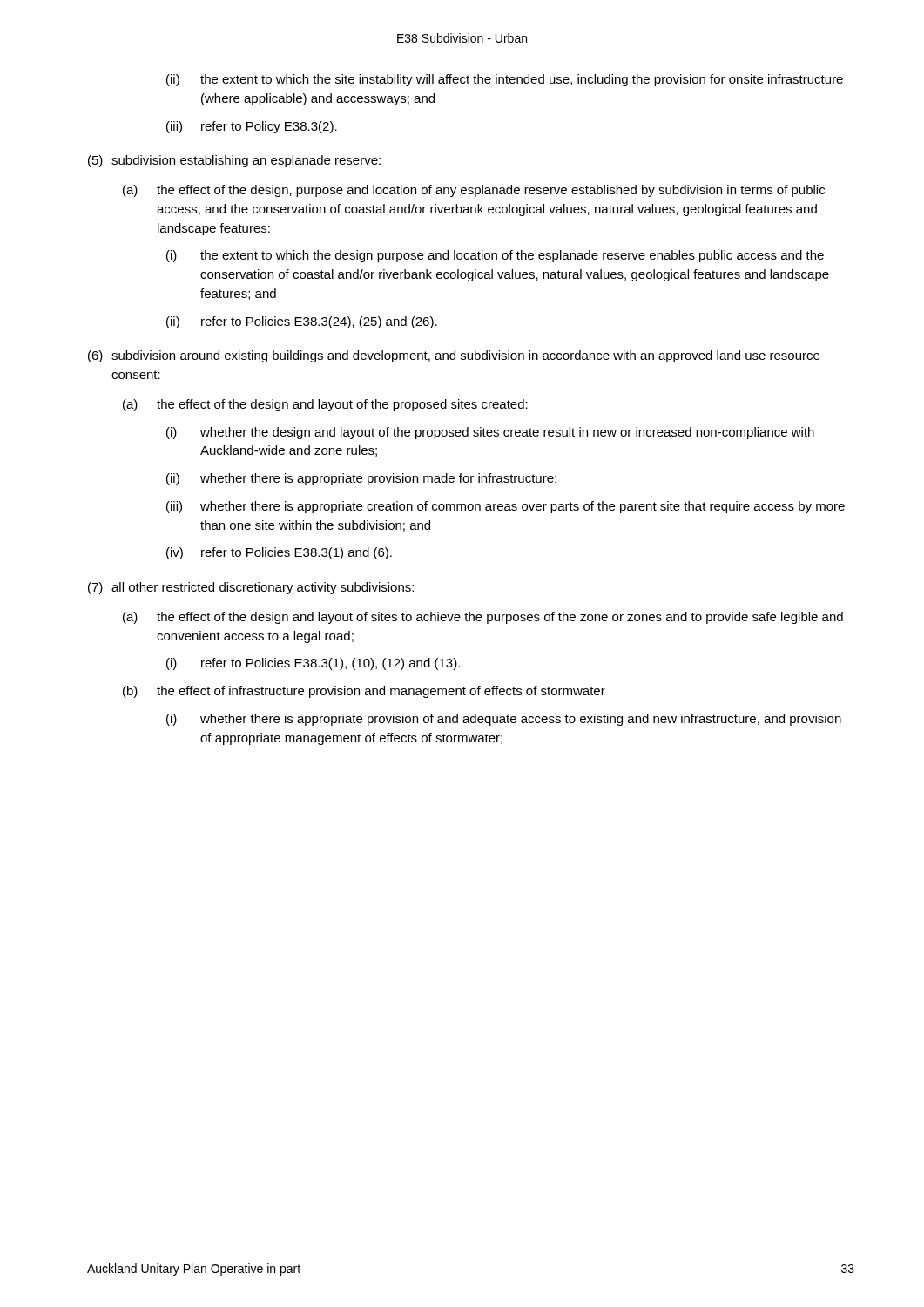Locate the list item that reads "(i) refer to Policies"

coord(313,664)
